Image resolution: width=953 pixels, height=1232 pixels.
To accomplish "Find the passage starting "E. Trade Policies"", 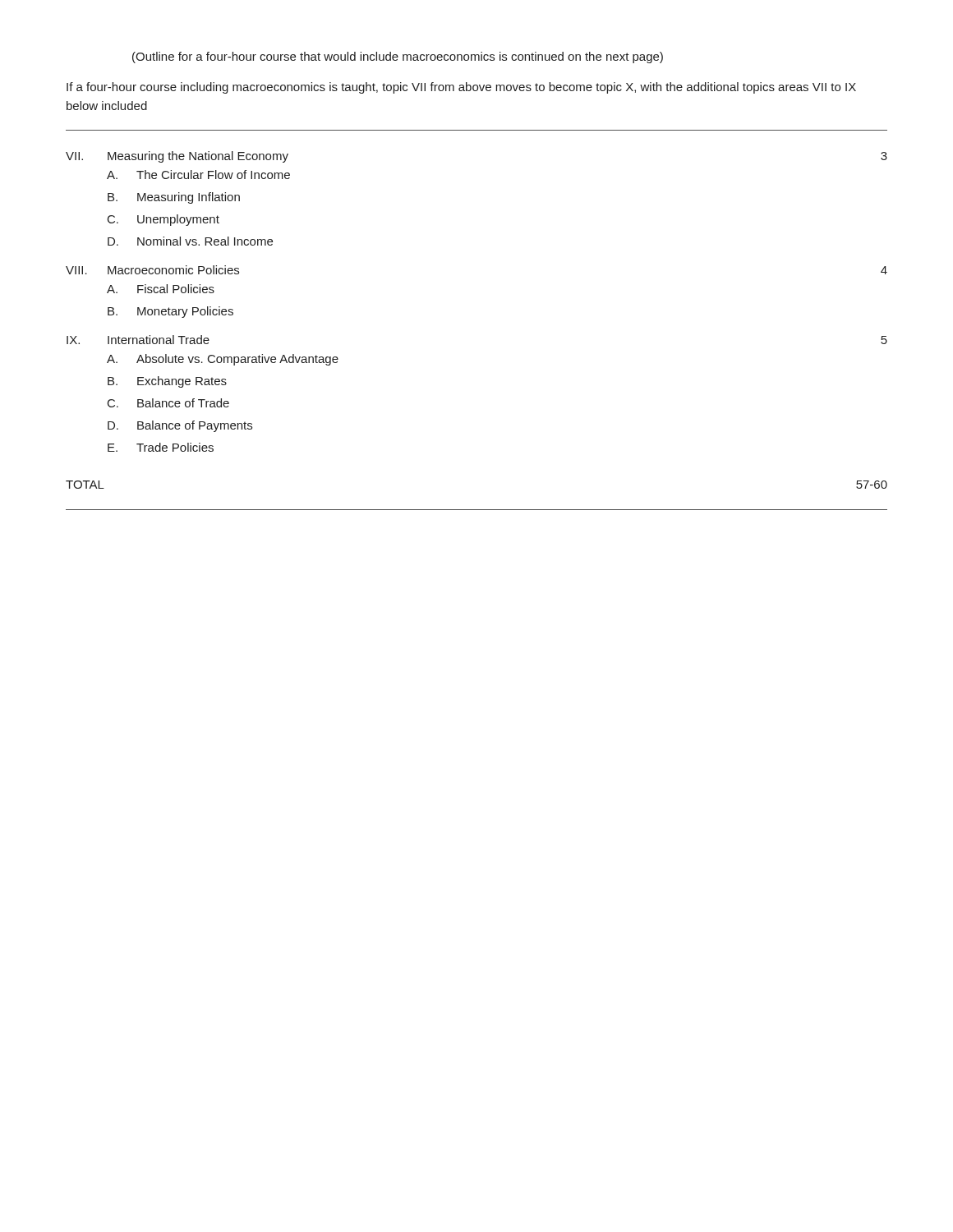I will [161, 447].
